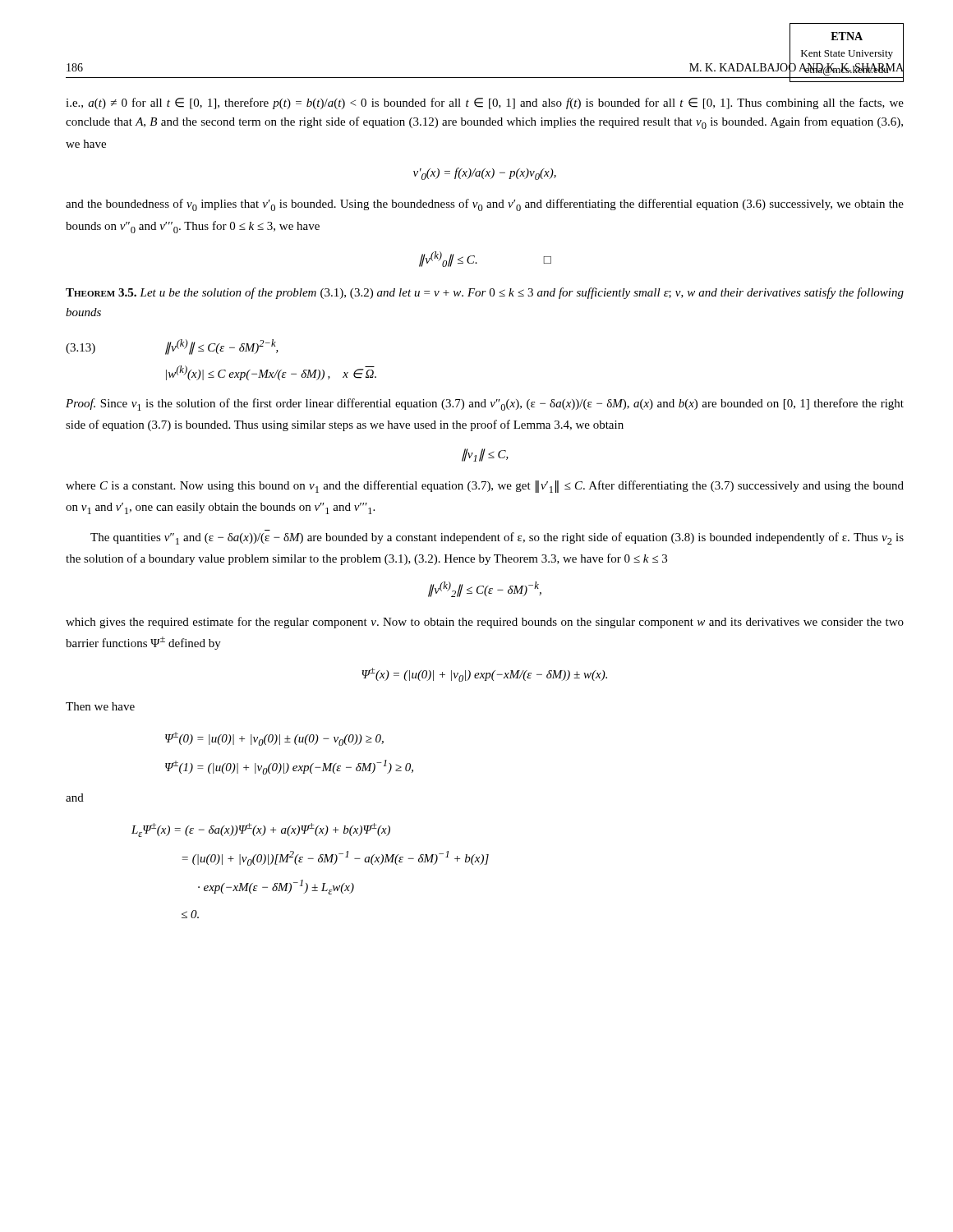The image size is (953, 1232).
Task: Find the text block containing "The quantities v″1 and"
Action: point(485,548)
